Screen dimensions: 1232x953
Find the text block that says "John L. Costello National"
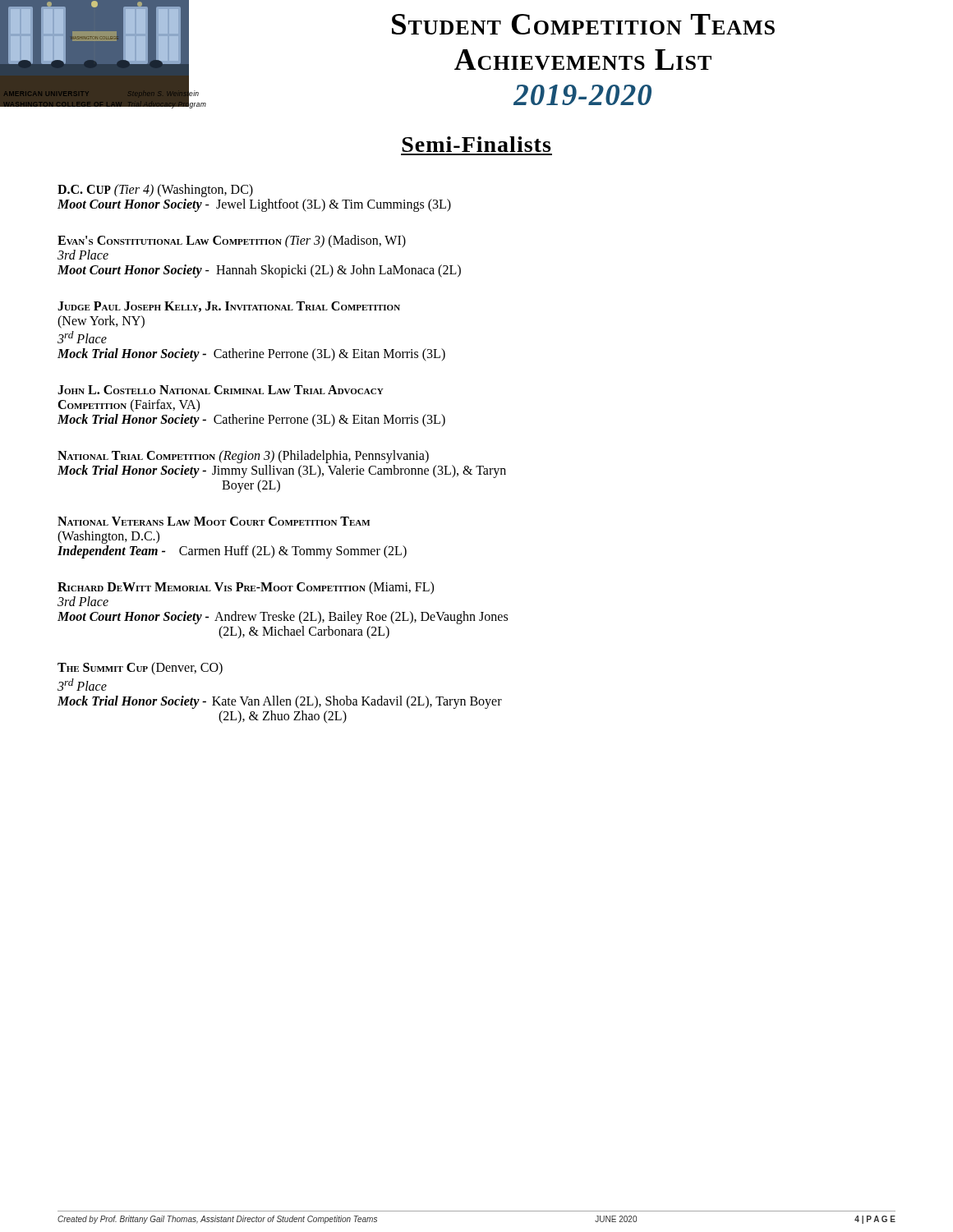[221, 390]
